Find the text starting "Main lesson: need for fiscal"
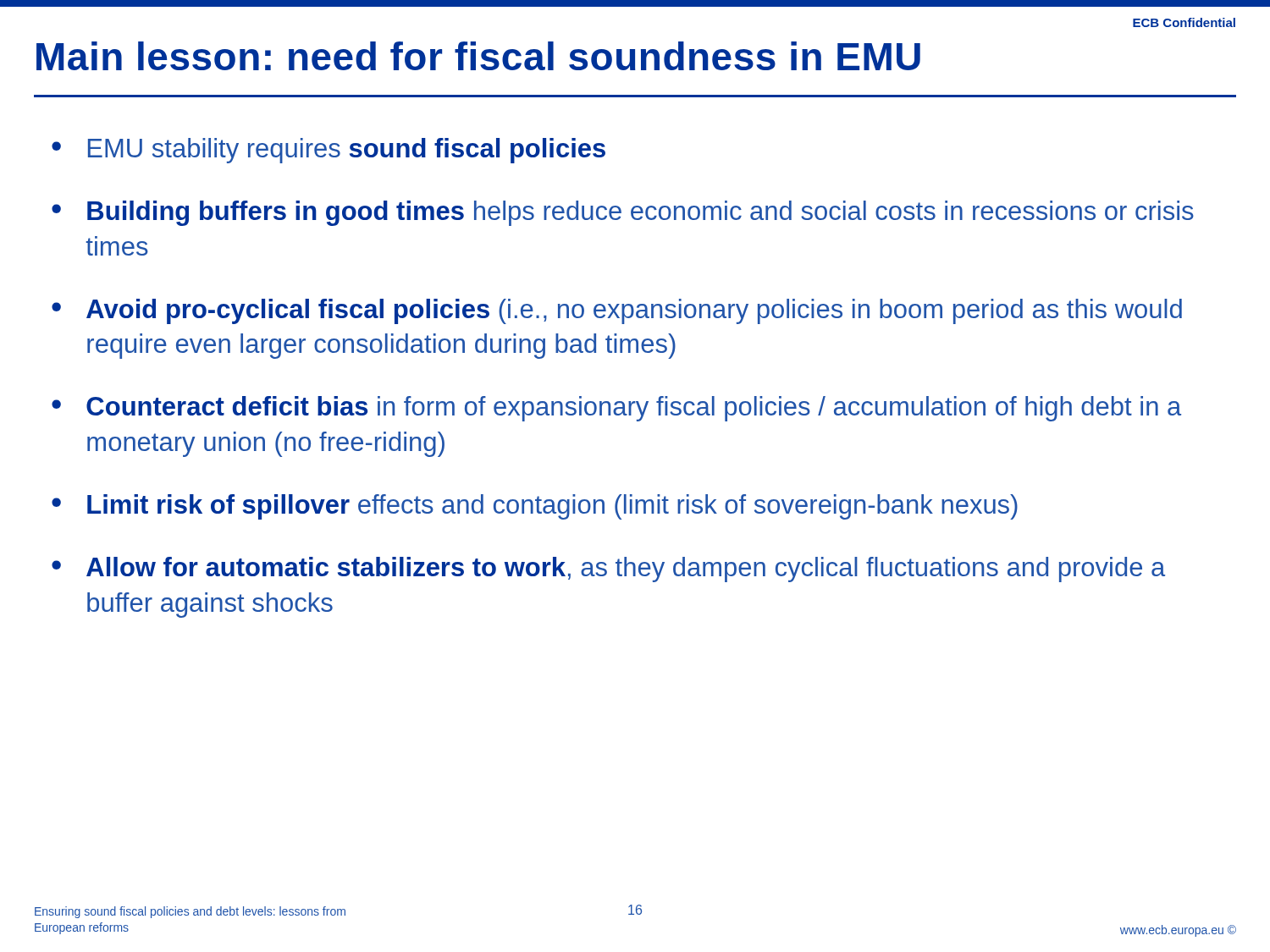The width and height of the screenshot is (1270, 952). point(478,57)
